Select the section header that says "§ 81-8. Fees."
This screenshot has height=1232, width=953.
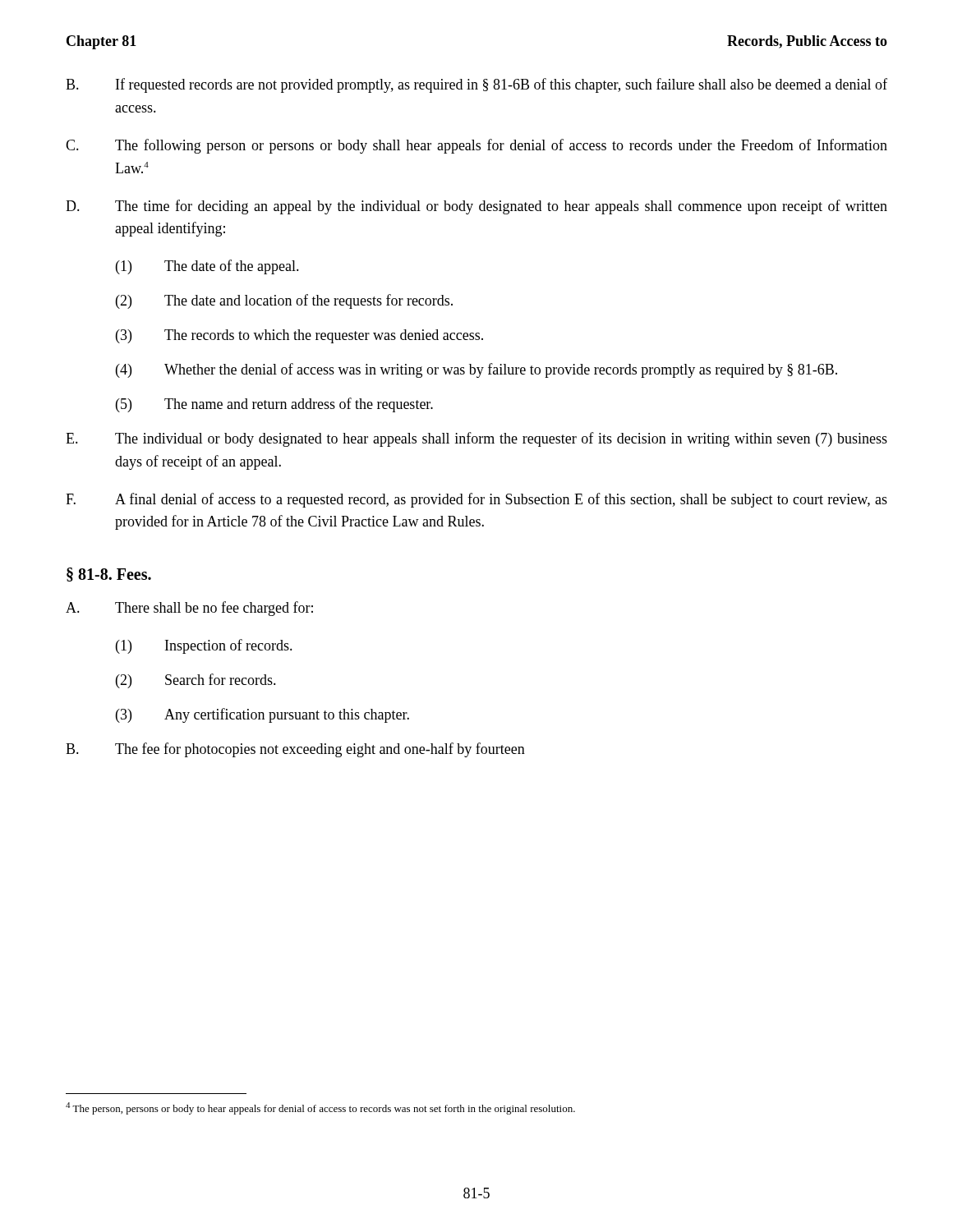coord(109,574)
